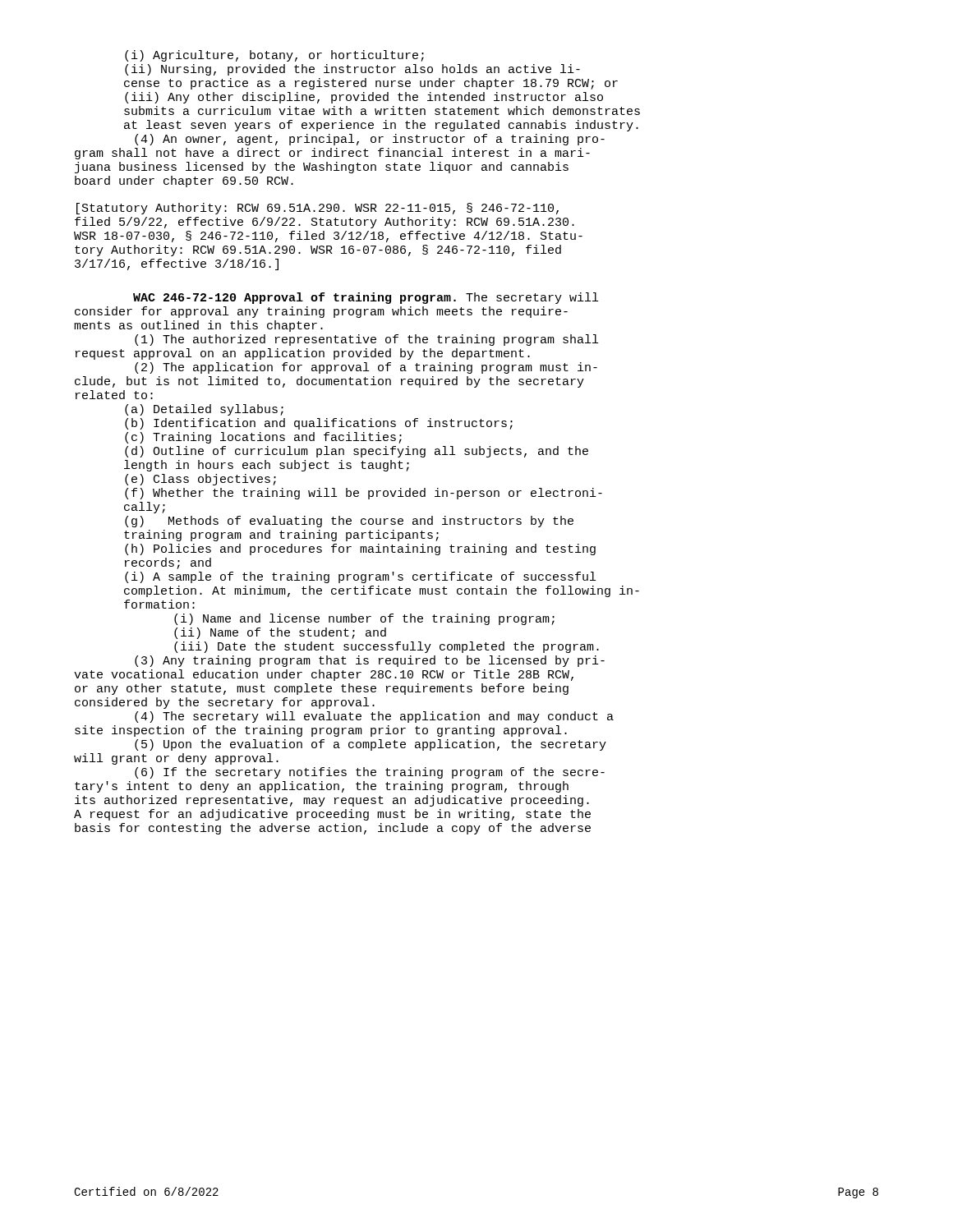Image resolution: width=953 pixels, height=1232 pixels.
Task: Find the text block that reads "(4) An owner, agent, principal, or instructor of"
Action: tap(340, 161)
